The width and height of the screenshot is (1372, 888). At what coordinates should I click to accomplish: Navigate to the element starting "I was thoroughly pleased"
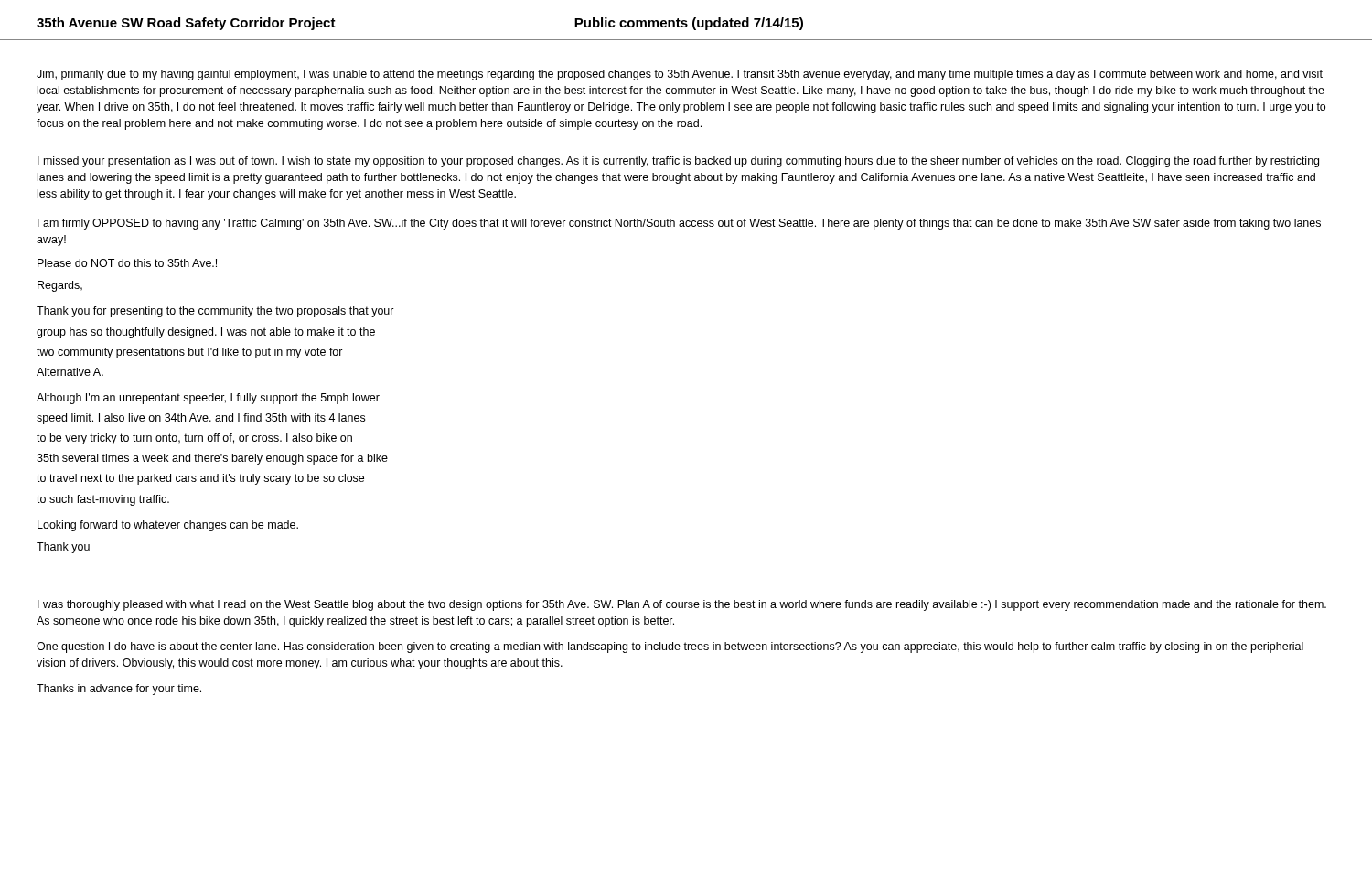686,613
